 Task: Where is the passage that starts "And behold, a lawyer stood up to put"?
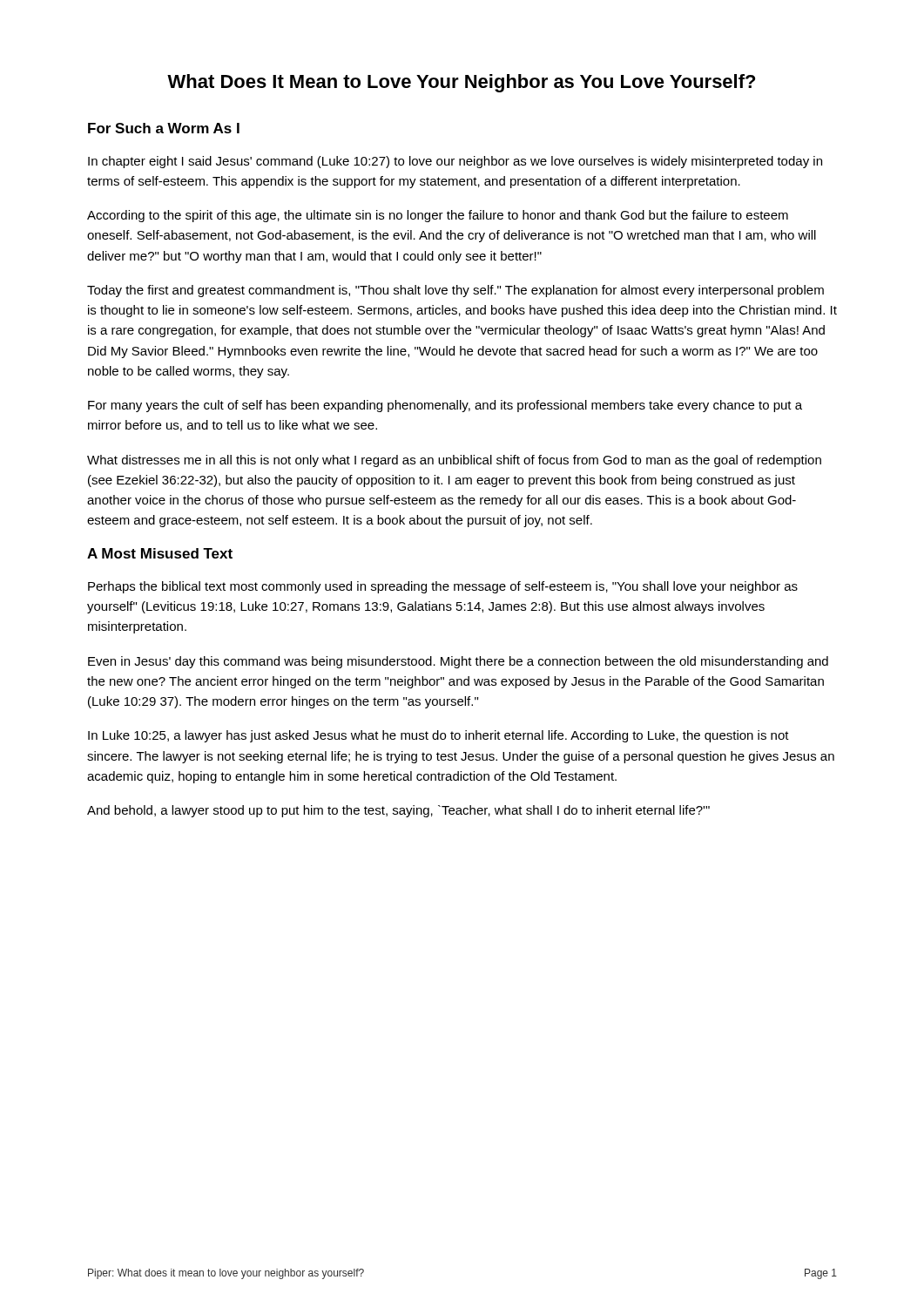(399, 810)
